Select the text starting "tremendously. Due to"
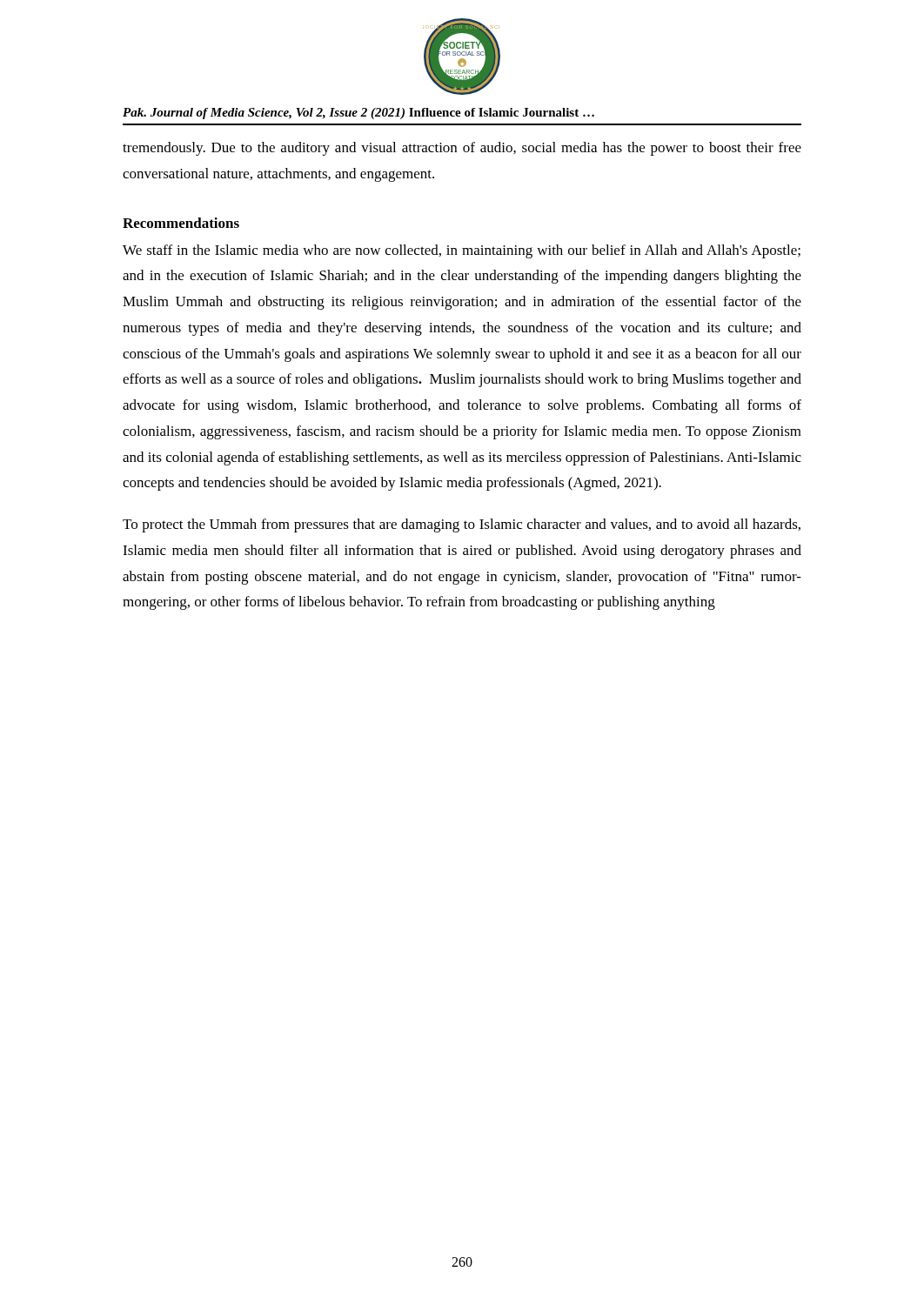 pos(462,160)
